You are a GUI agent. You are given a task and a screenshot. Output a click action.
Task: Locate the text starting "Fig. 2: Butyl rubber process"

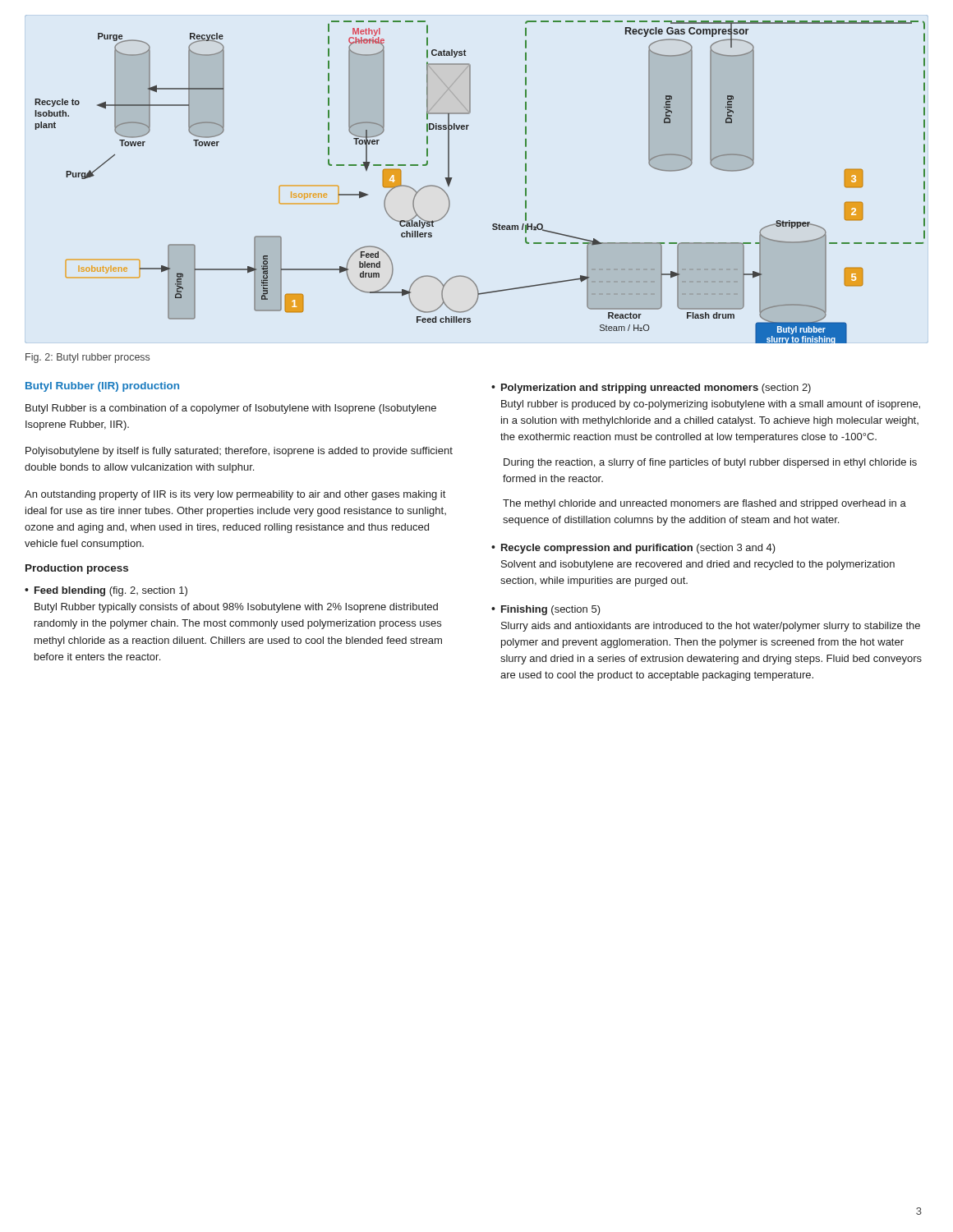(x=87, y=357)
